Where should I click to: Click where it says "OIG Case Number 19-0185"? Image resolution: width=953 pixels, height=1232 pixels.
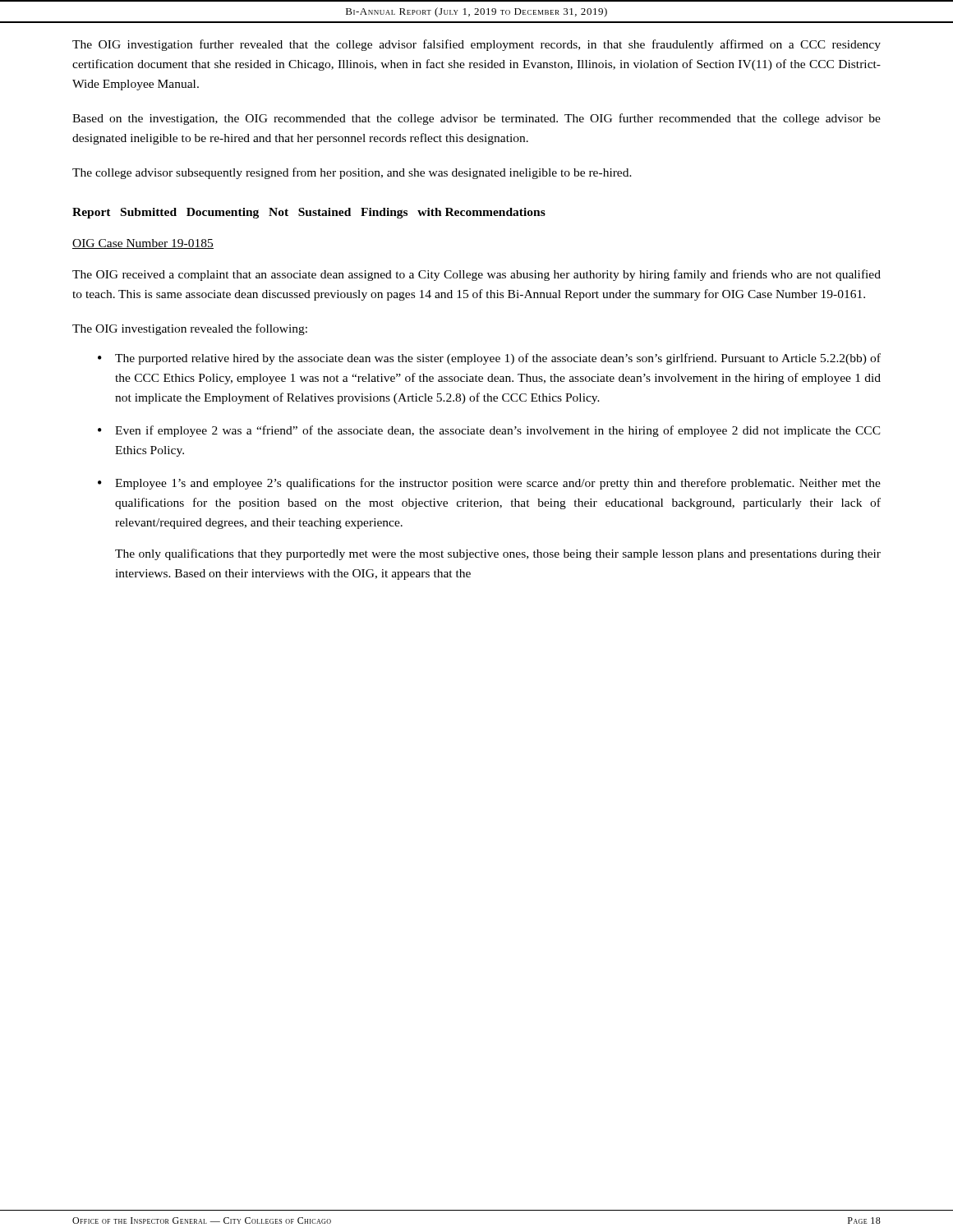tap(143, 243)
